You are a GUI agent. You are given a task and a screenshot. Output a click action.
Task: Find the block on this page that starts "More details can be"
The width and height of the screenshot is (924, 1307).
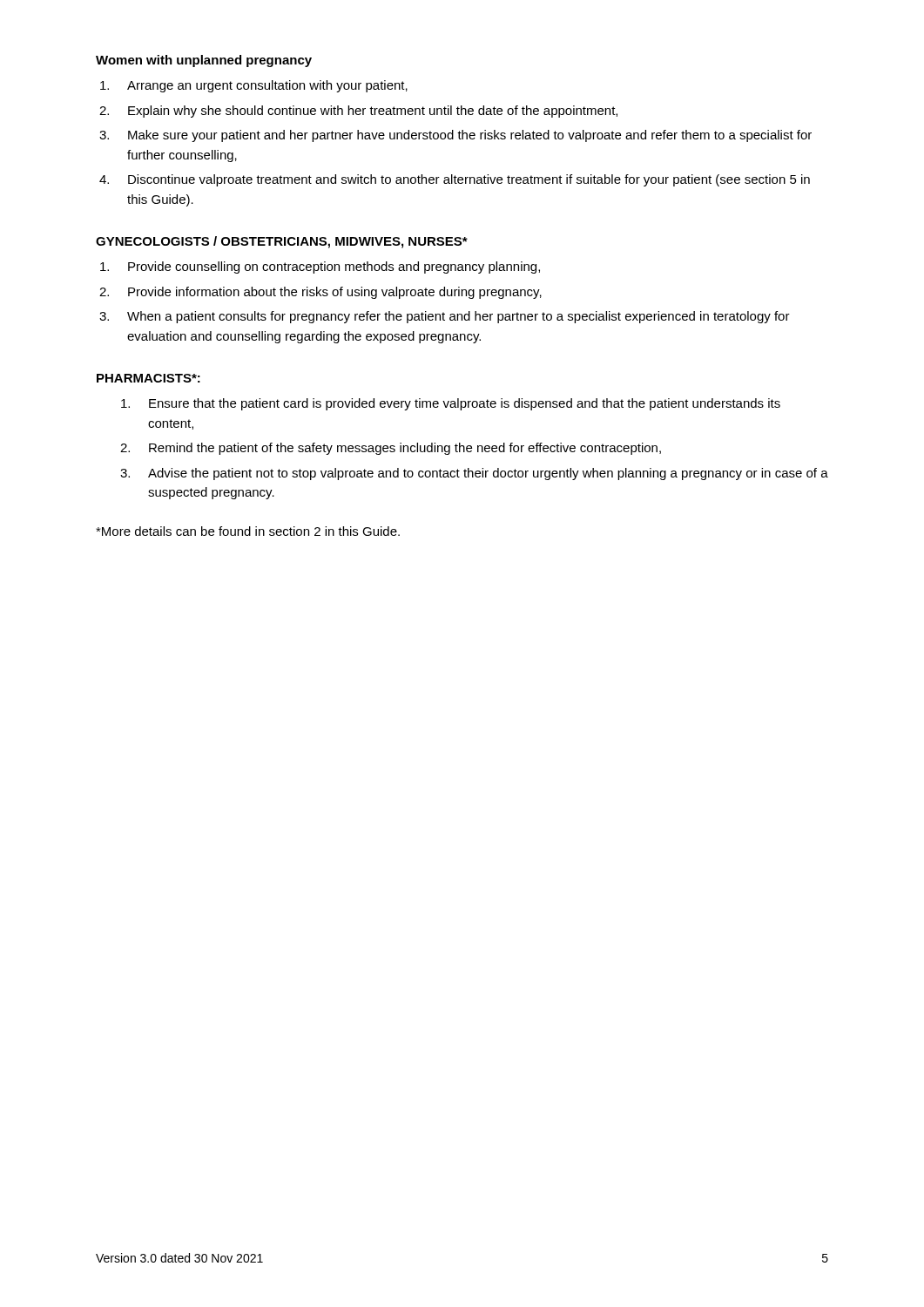point(248,531)
